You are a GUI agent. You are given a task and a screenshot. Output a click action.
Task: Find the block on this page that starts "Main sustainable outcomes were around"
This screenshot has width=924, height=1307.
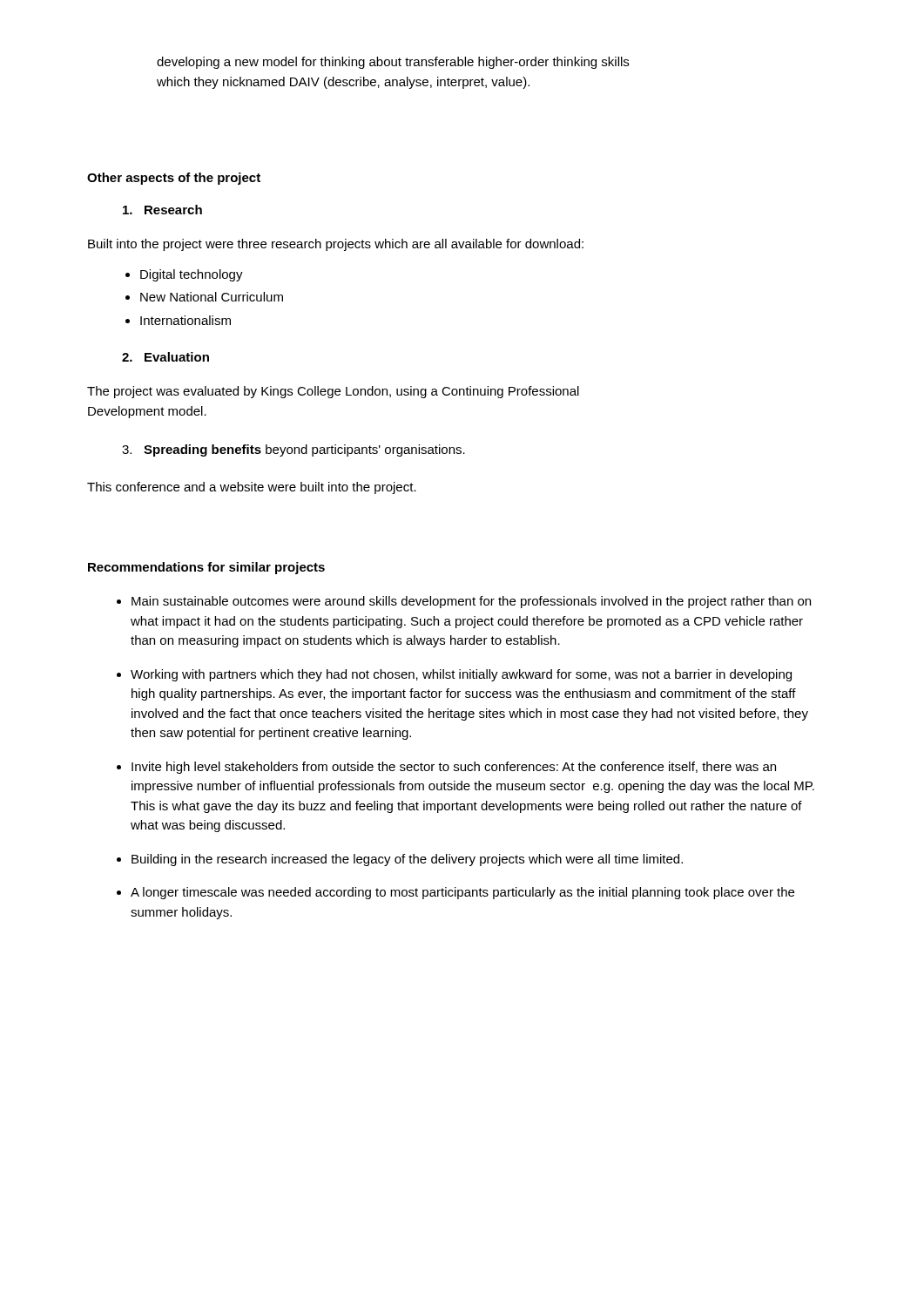(x=471, y=620)
